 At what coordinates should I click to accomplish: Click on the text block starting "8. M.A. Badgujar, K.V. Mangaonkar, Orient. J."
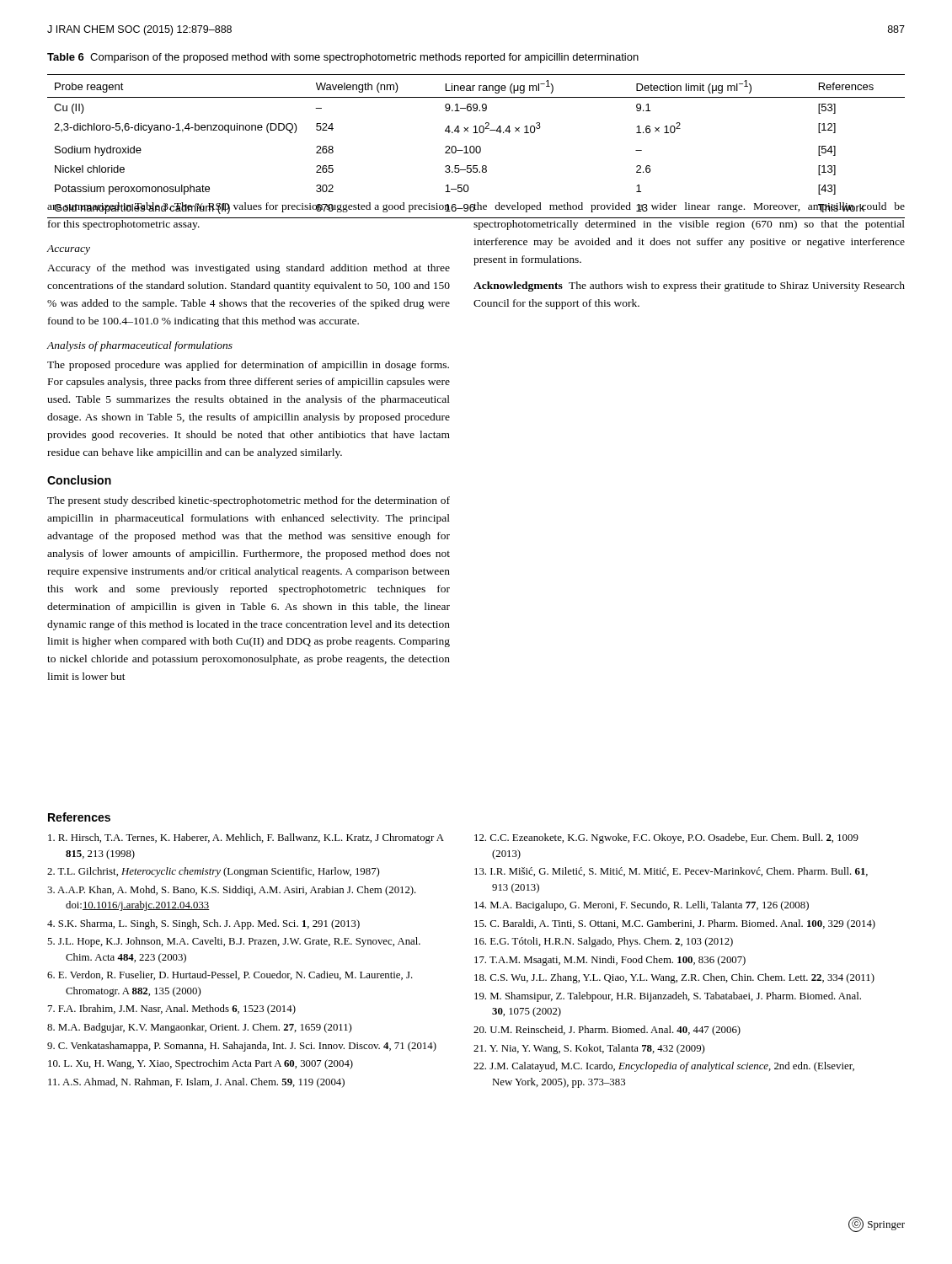click(x=200, y=1027)
